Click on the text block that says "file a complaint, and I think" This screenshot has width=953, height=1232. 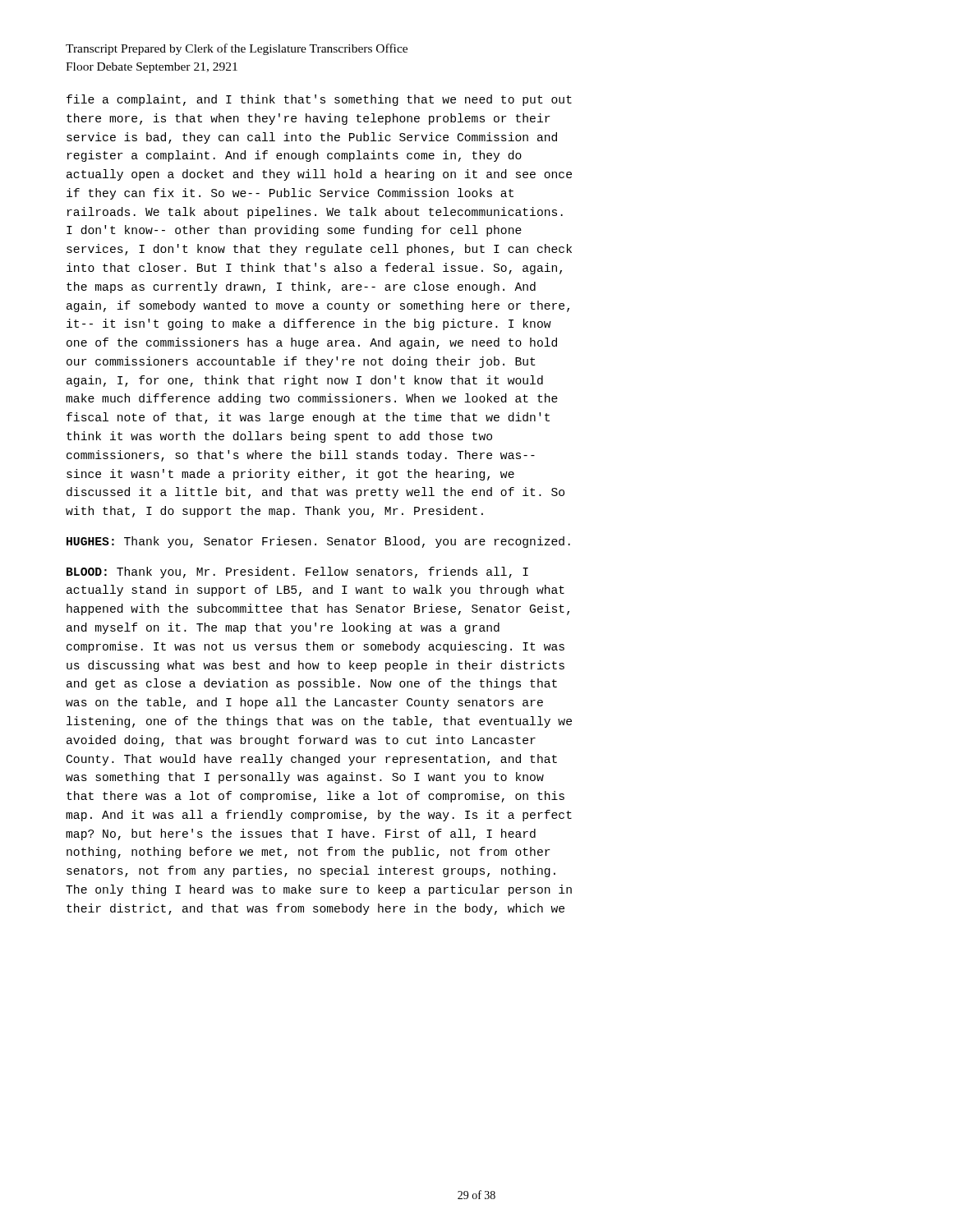tap(319, 306)
